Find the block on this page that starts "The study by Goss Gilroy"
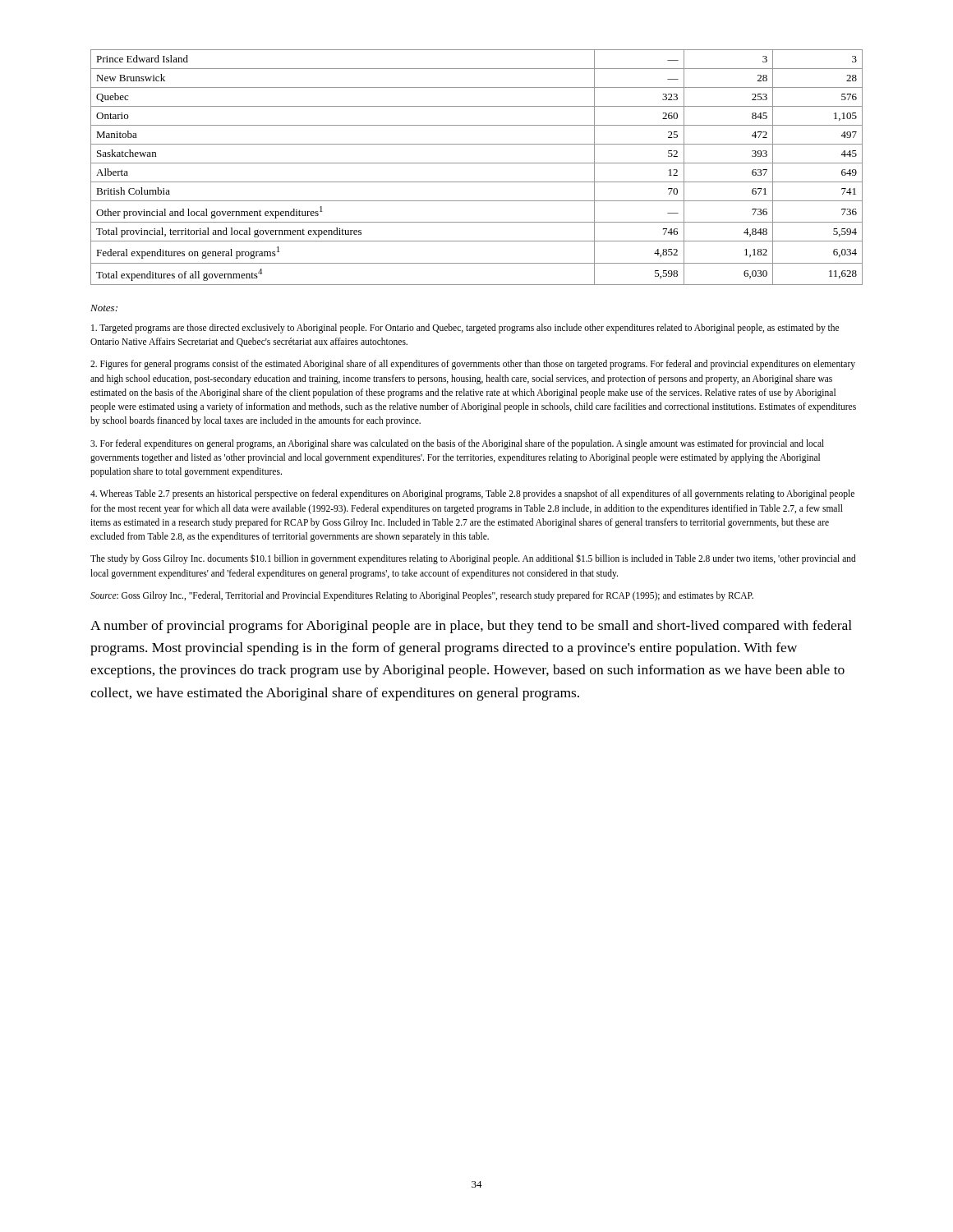 click(473, 566)
